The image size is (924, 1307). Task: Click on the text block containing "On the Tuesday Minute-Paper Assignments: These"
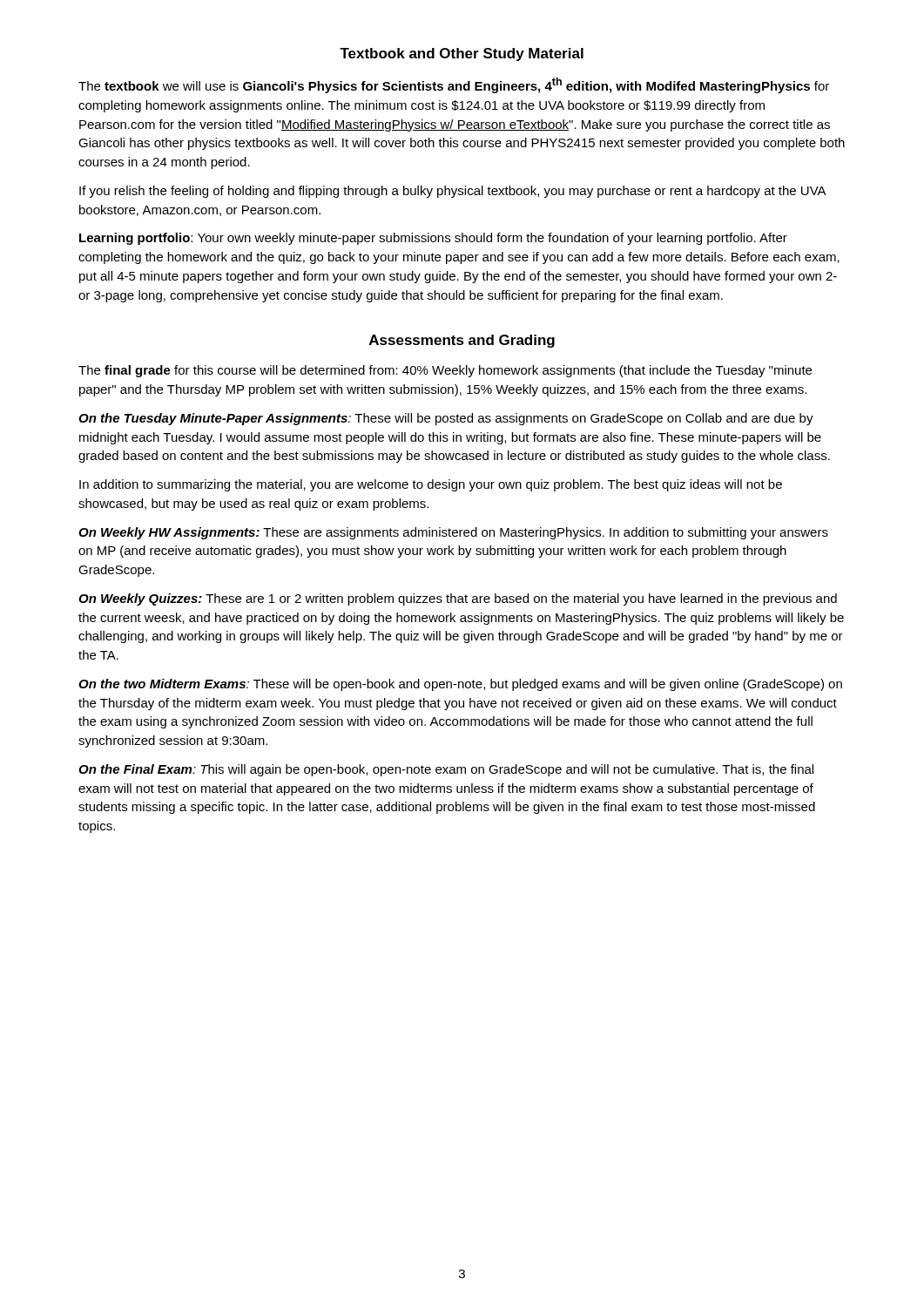point(455,437)
